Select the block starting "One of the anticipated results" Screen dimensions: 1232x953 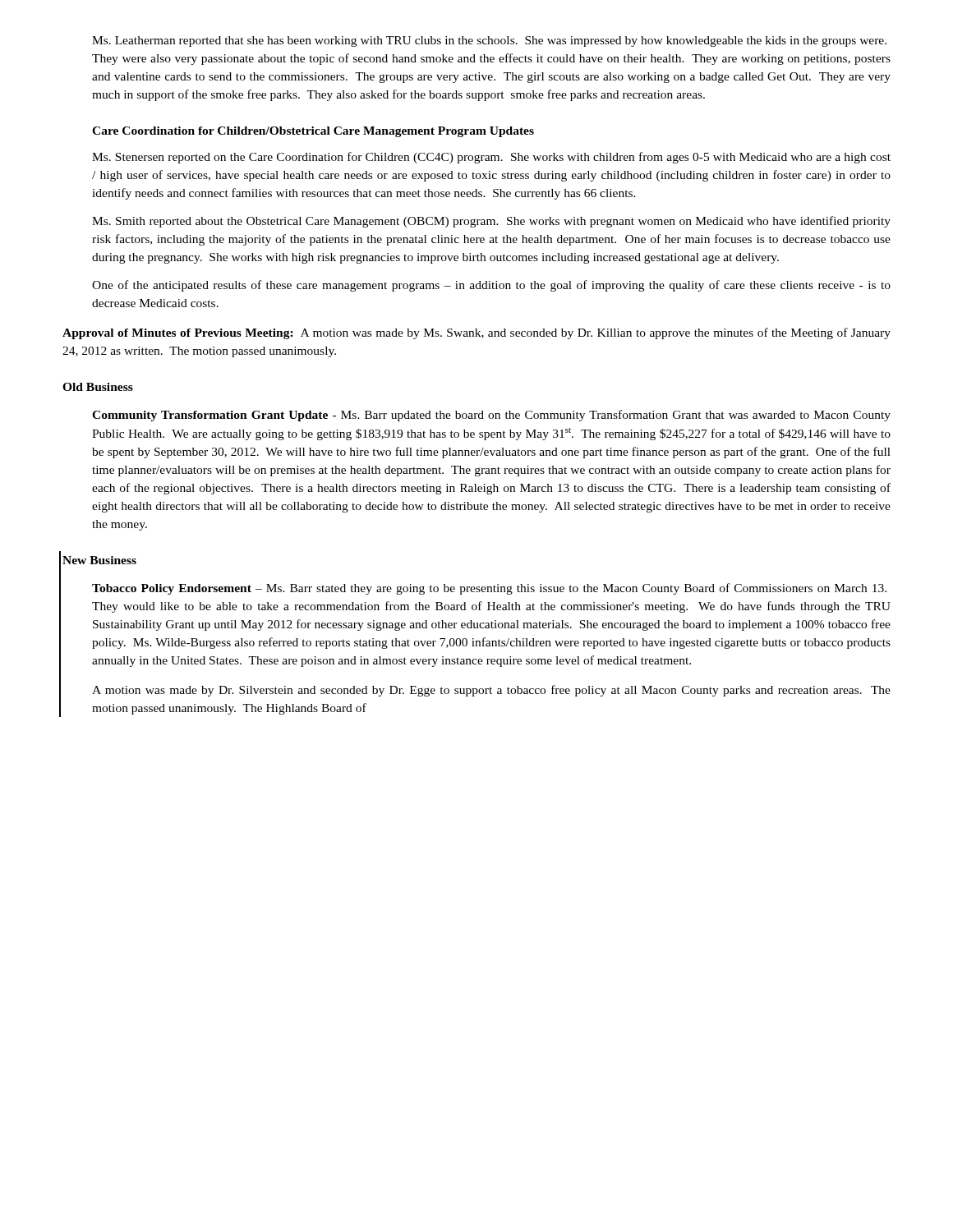(x=491, y=294)
